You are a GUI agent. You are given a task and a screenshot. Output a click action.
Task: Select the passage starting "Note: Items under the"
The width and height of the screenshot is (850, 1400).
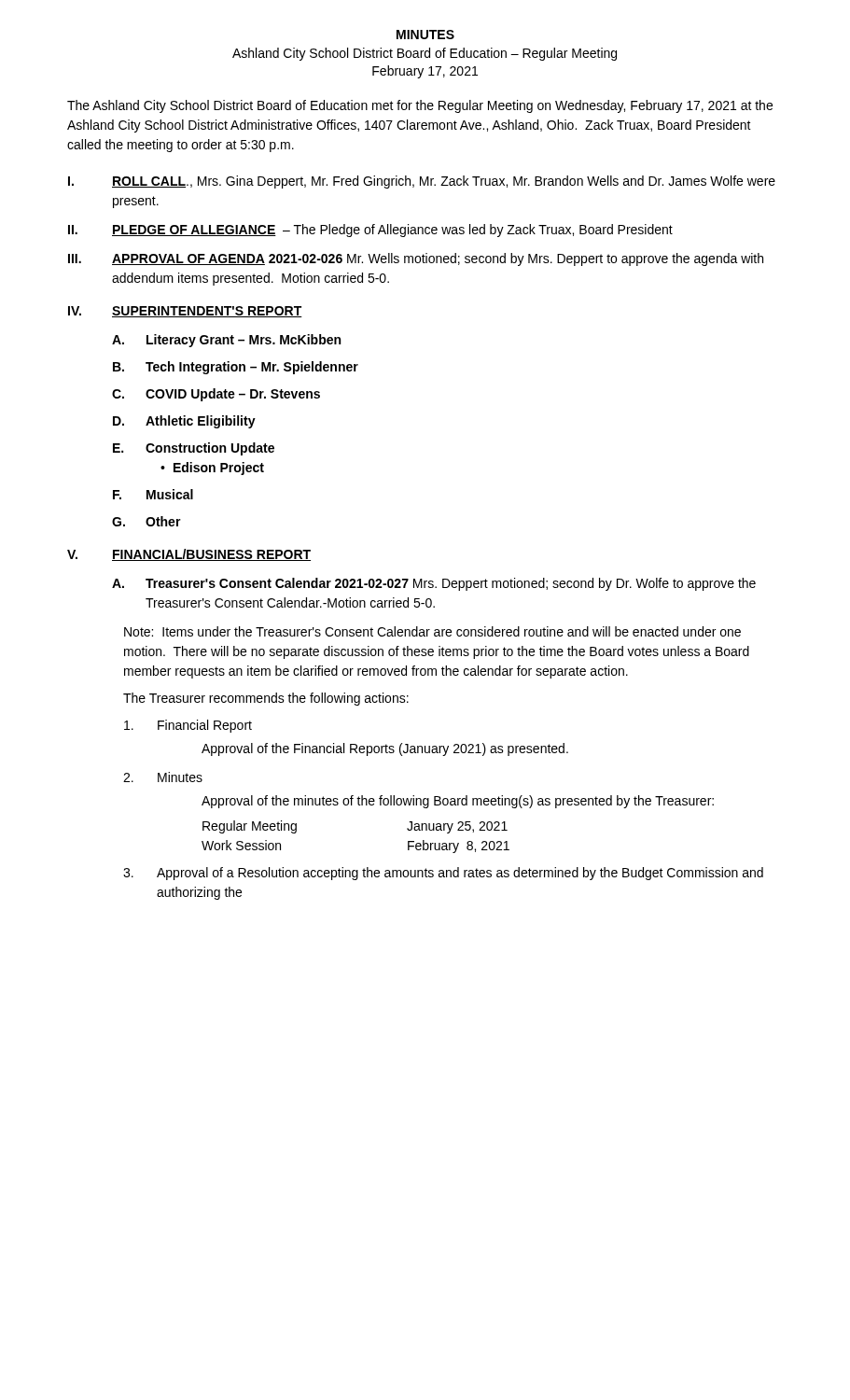coord(436,651)
